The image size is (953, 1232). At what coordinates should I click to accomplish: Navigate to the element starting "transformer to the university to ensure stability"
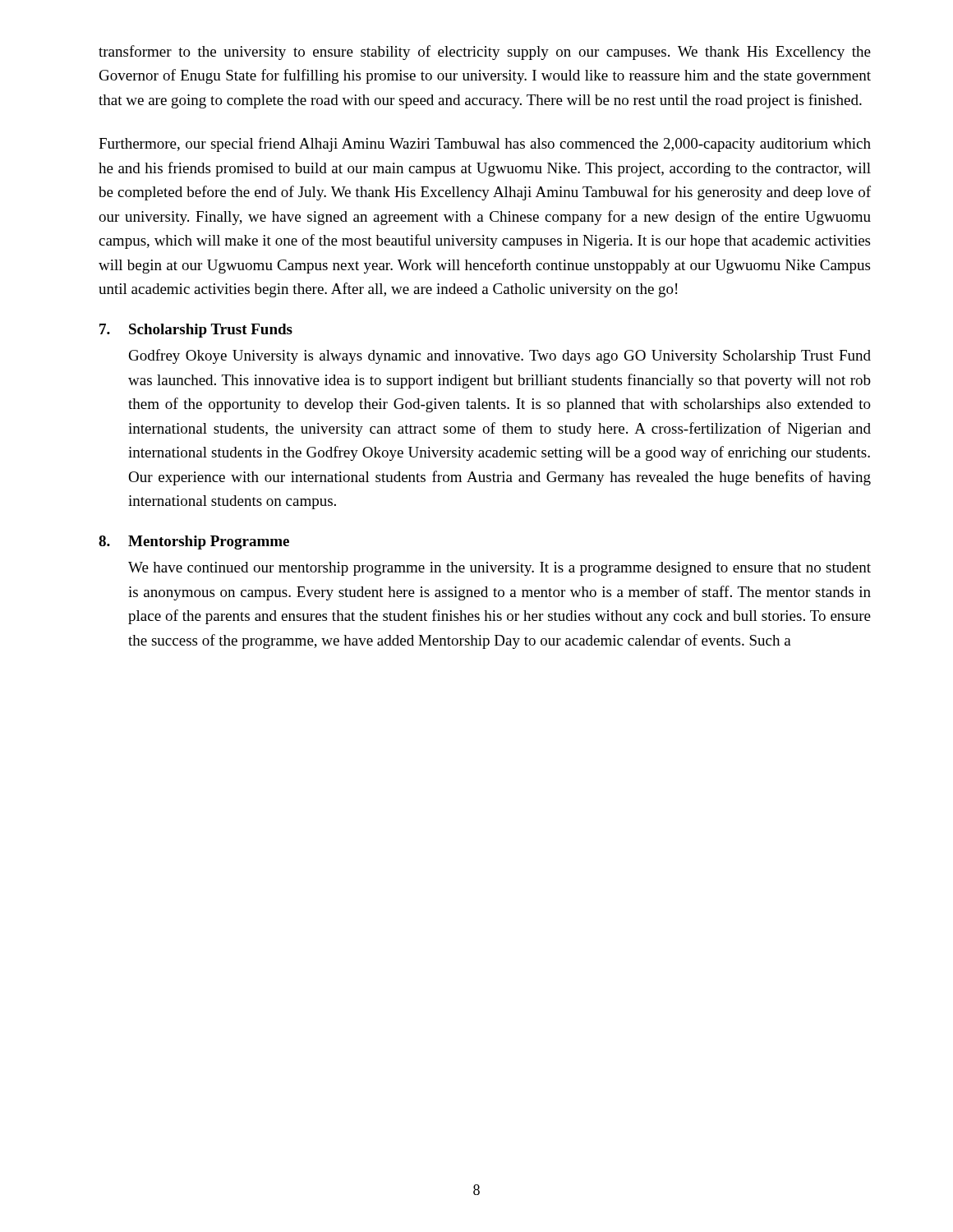coord(485,76)
